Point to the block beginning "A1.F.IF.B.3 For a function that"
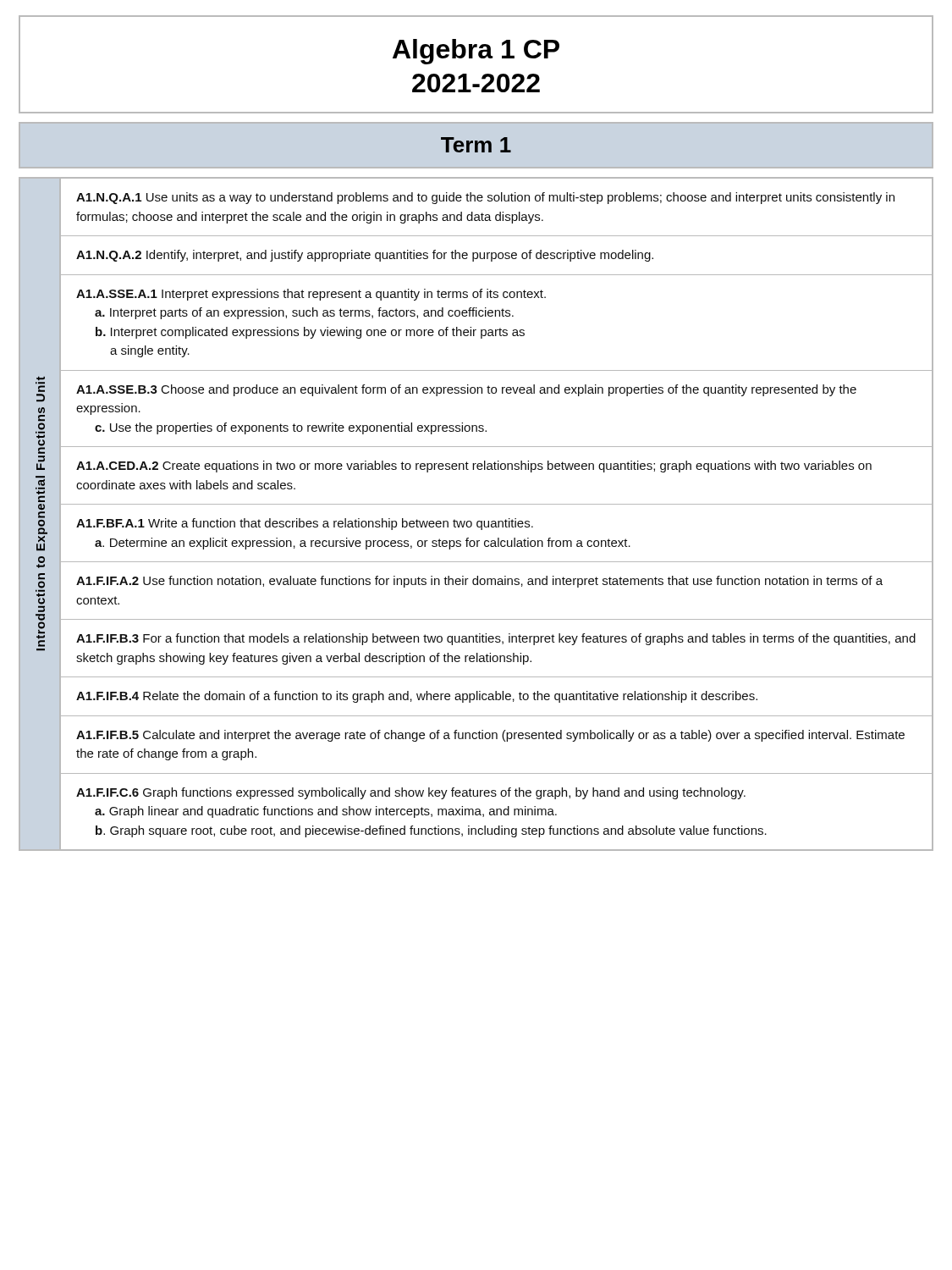 496,648
